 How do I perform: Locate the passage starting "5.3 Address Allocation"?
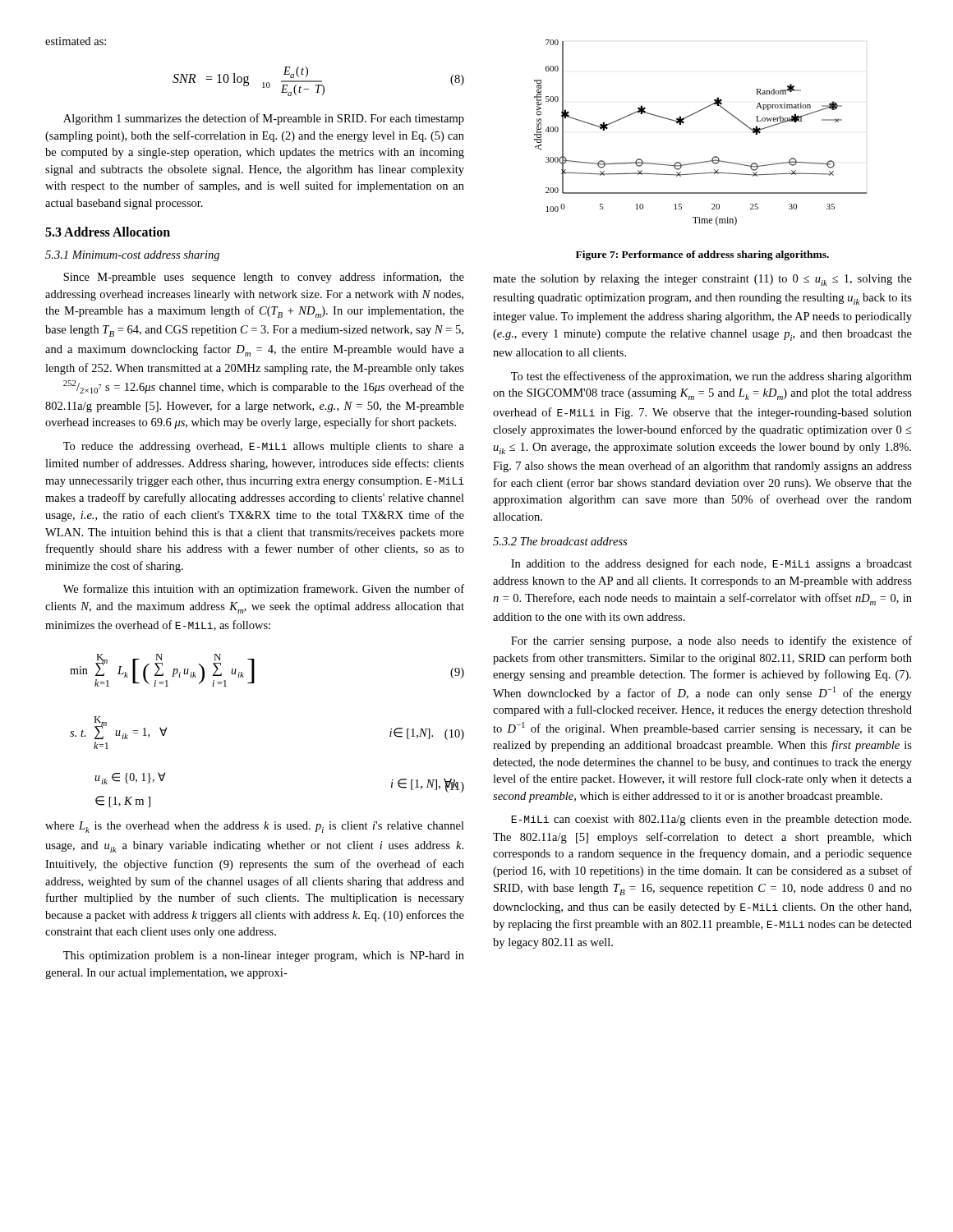(x=108, y=232)
